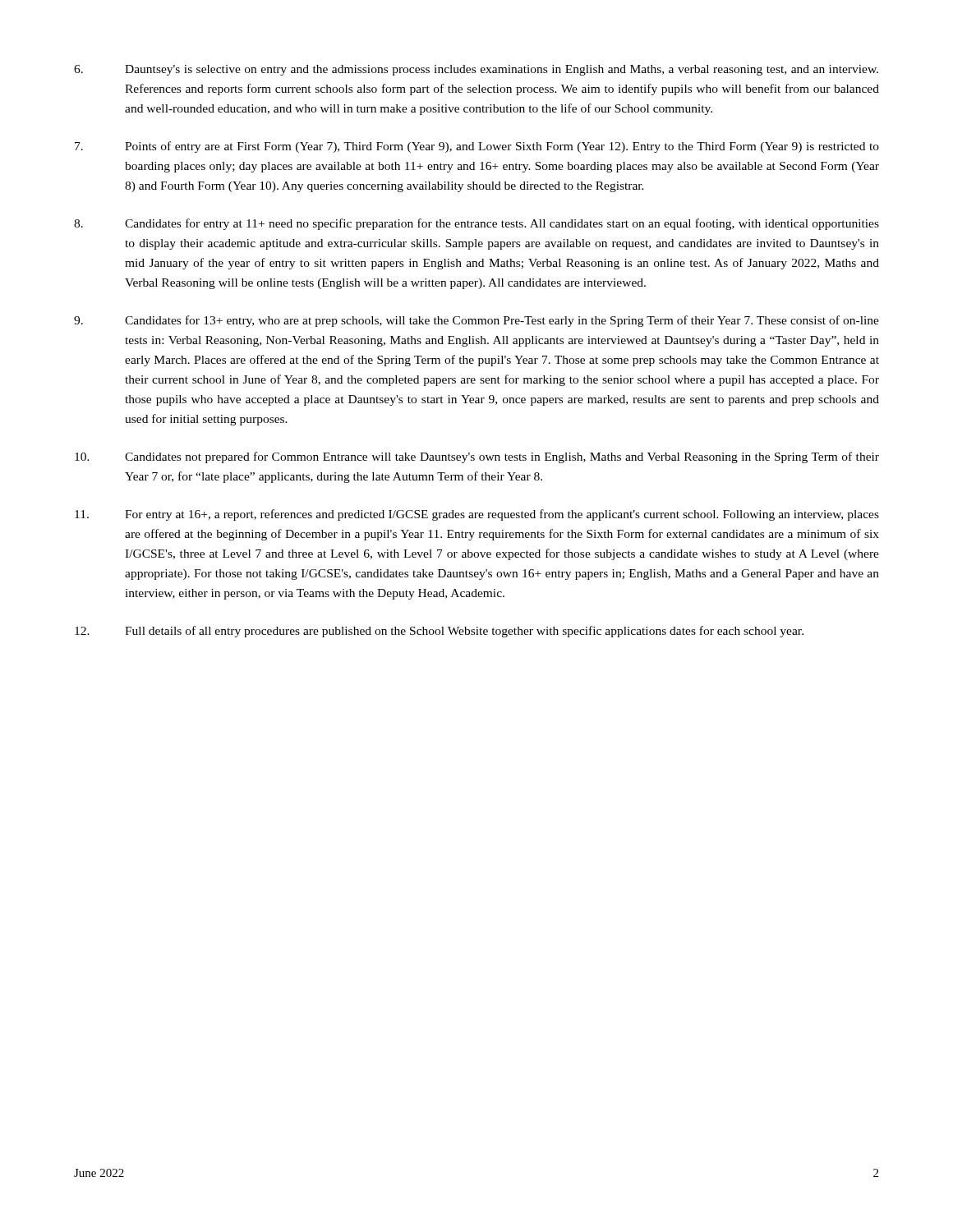The width and height of the screenshot is (953, 1232).
Task: Find the text block that reads "Full details of"
Action: [x=476, y=631]
